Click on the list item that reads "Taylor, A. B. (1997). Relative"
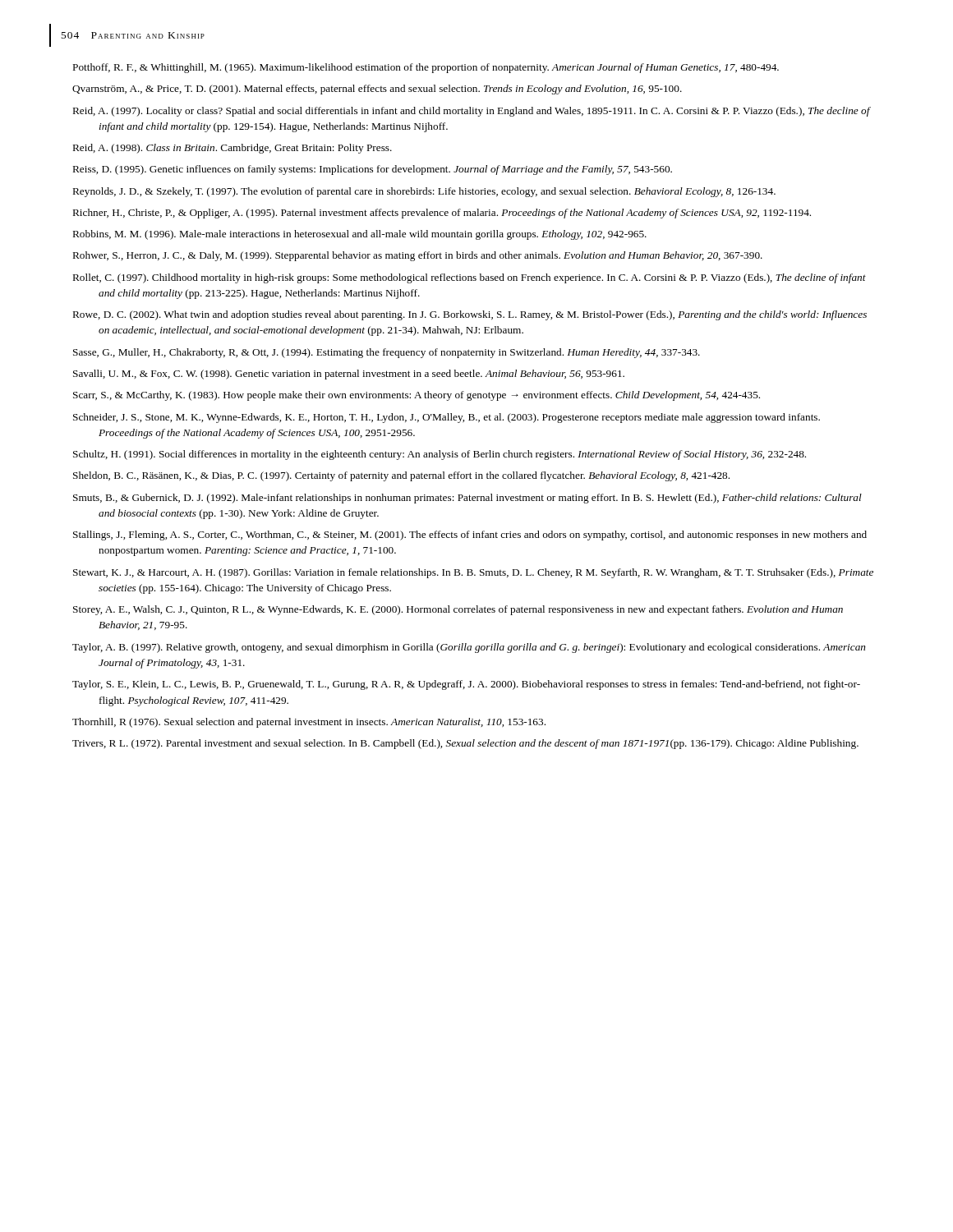Viewport: 953px width, 1232px height. [x=469, y=654]
